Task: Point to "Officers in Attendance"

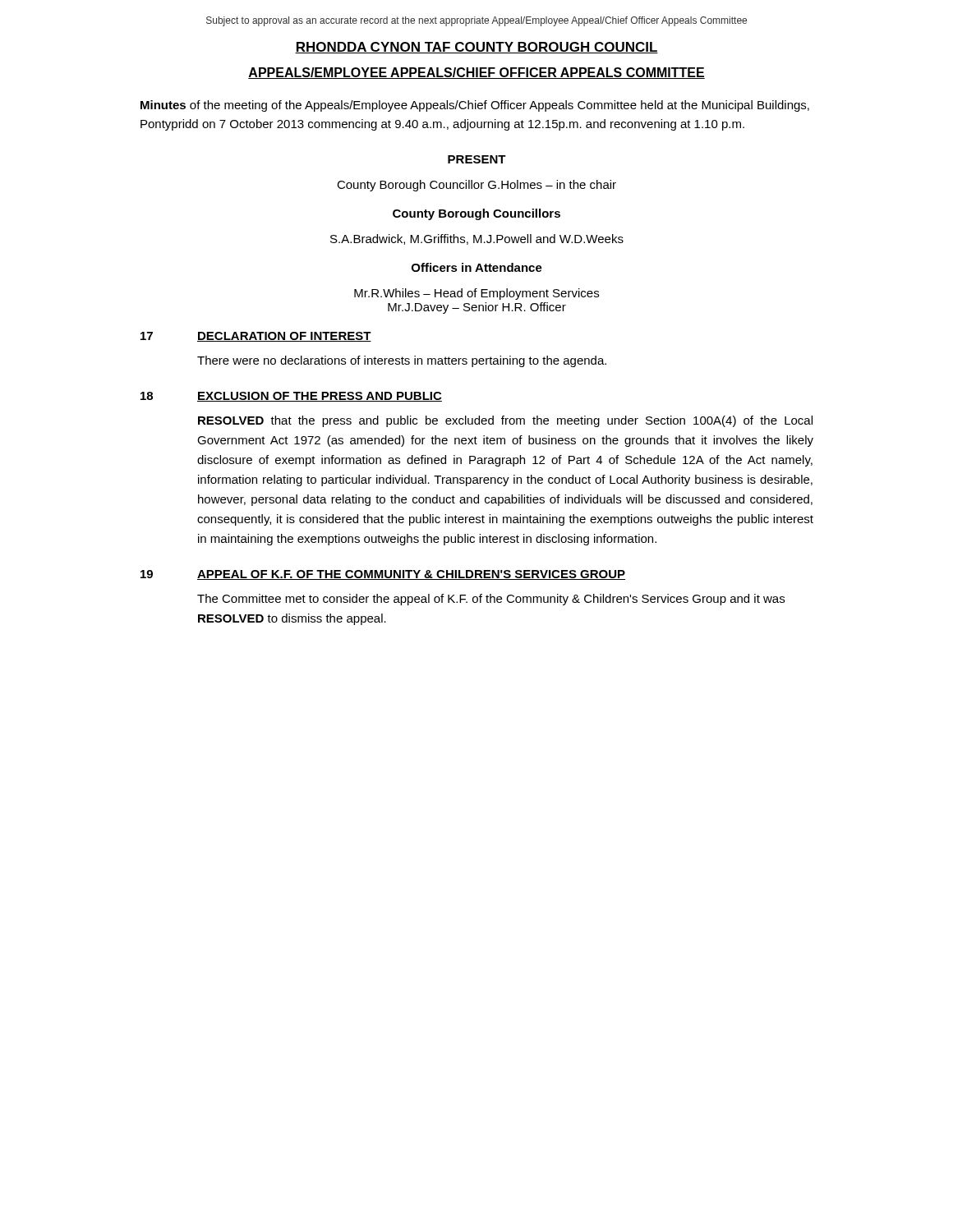Action: (x=476, y=267)
